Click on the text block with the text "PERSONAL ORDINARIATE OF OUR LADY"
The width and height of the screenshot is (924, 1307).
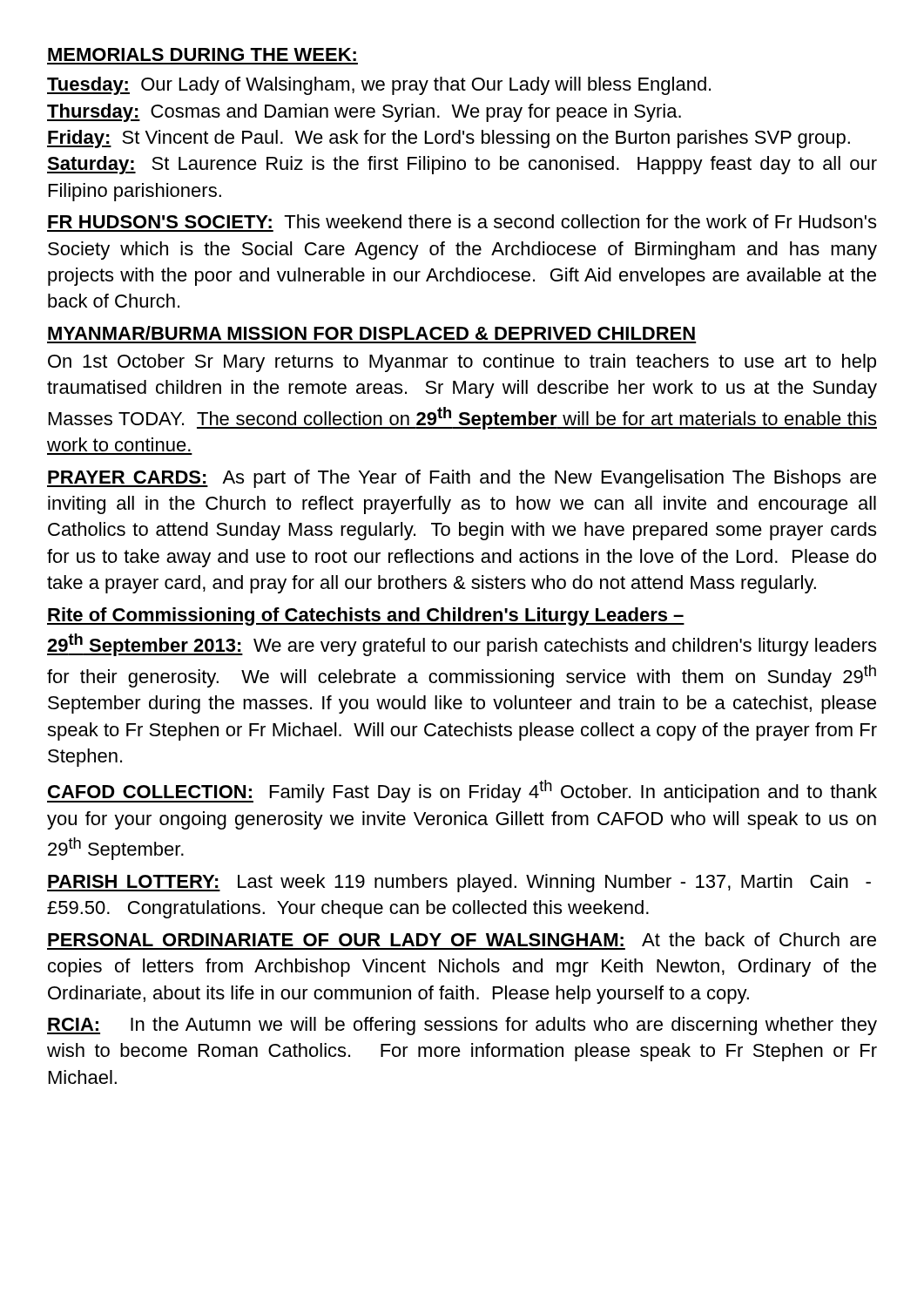[x=462, y=966]
